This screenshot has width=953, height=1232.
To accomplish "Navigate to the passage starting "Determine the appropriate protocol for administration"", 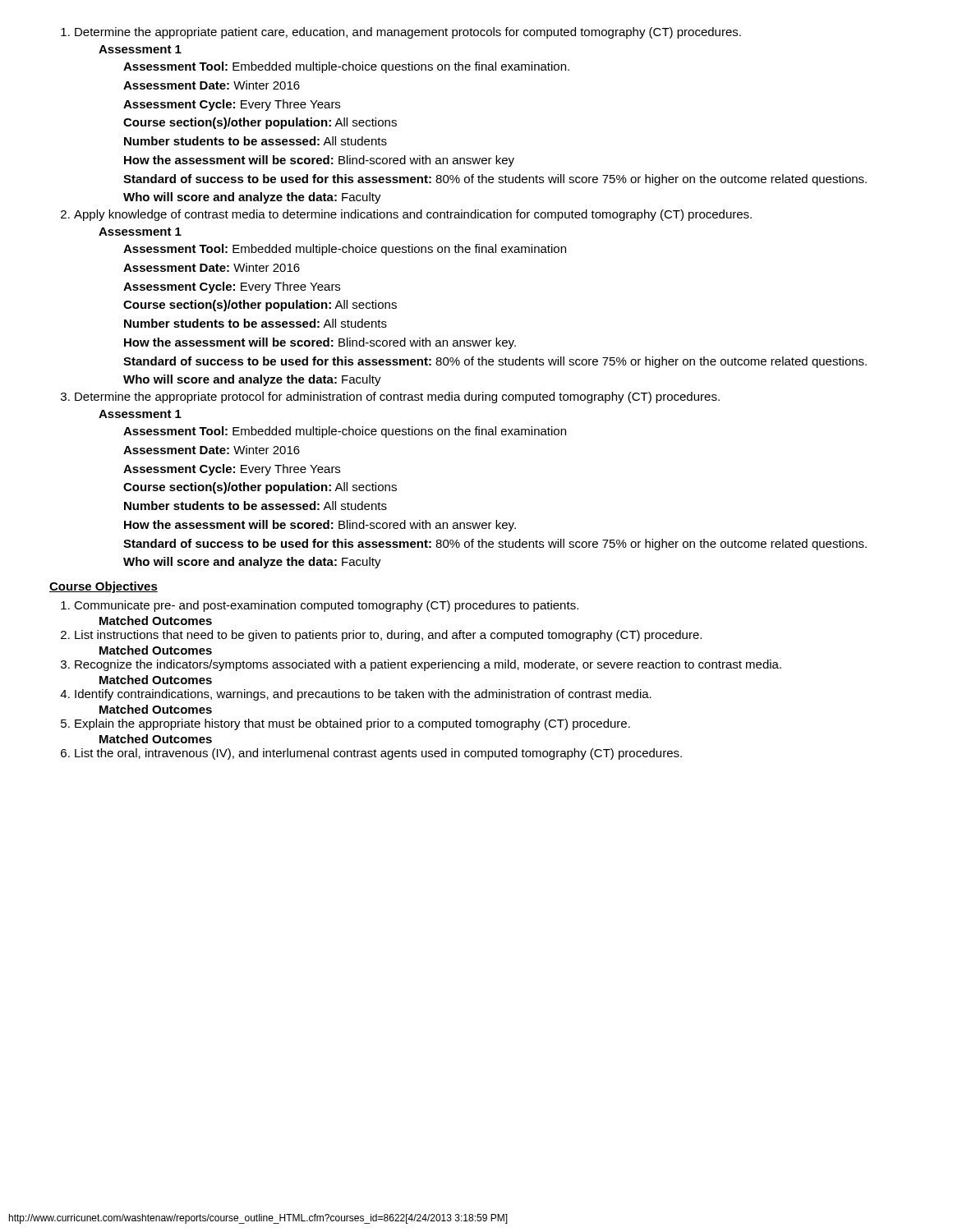I will (397, 398).
